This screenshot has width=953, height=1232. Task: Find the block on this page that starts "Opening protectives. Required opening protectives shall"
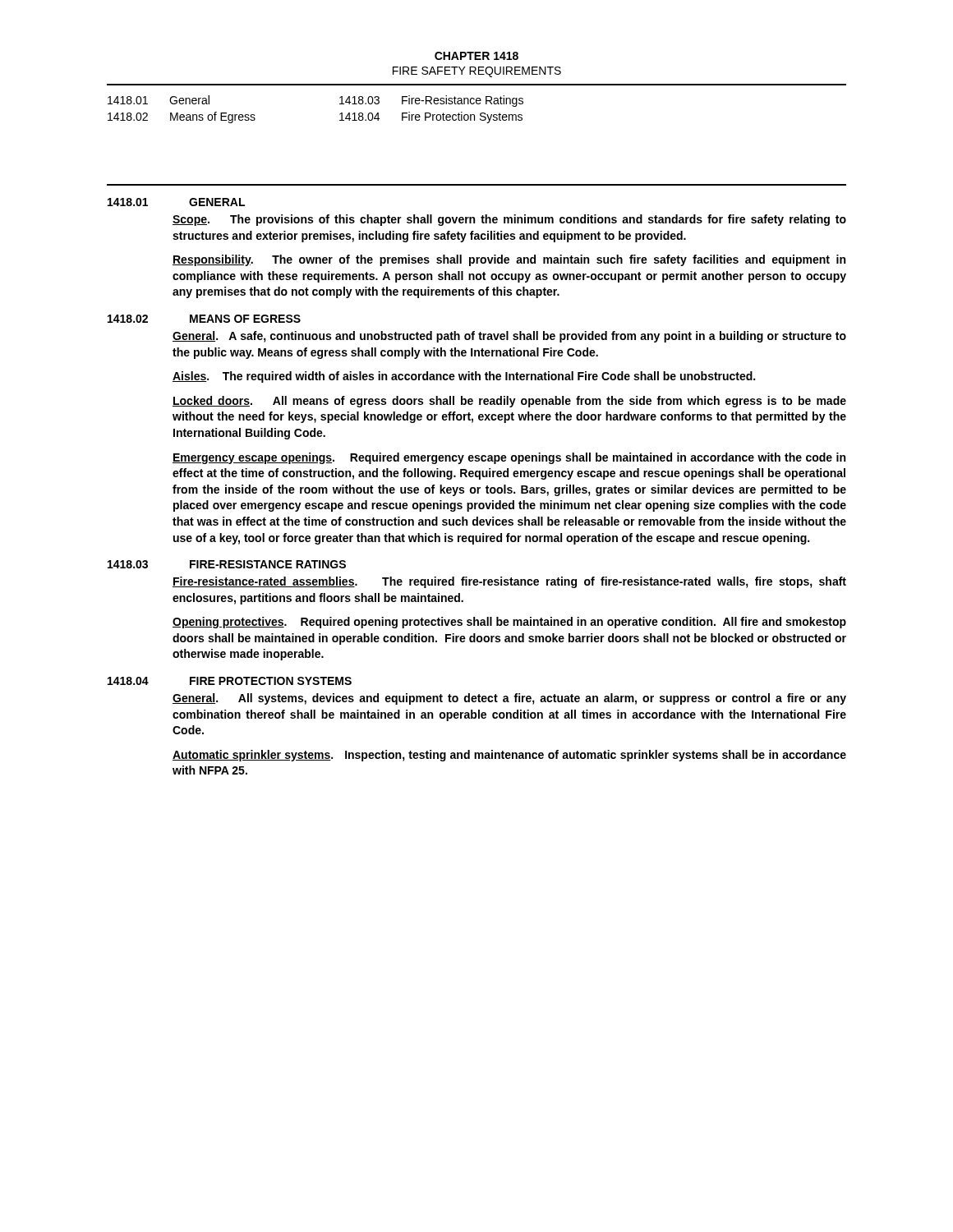tap(509, 639)
